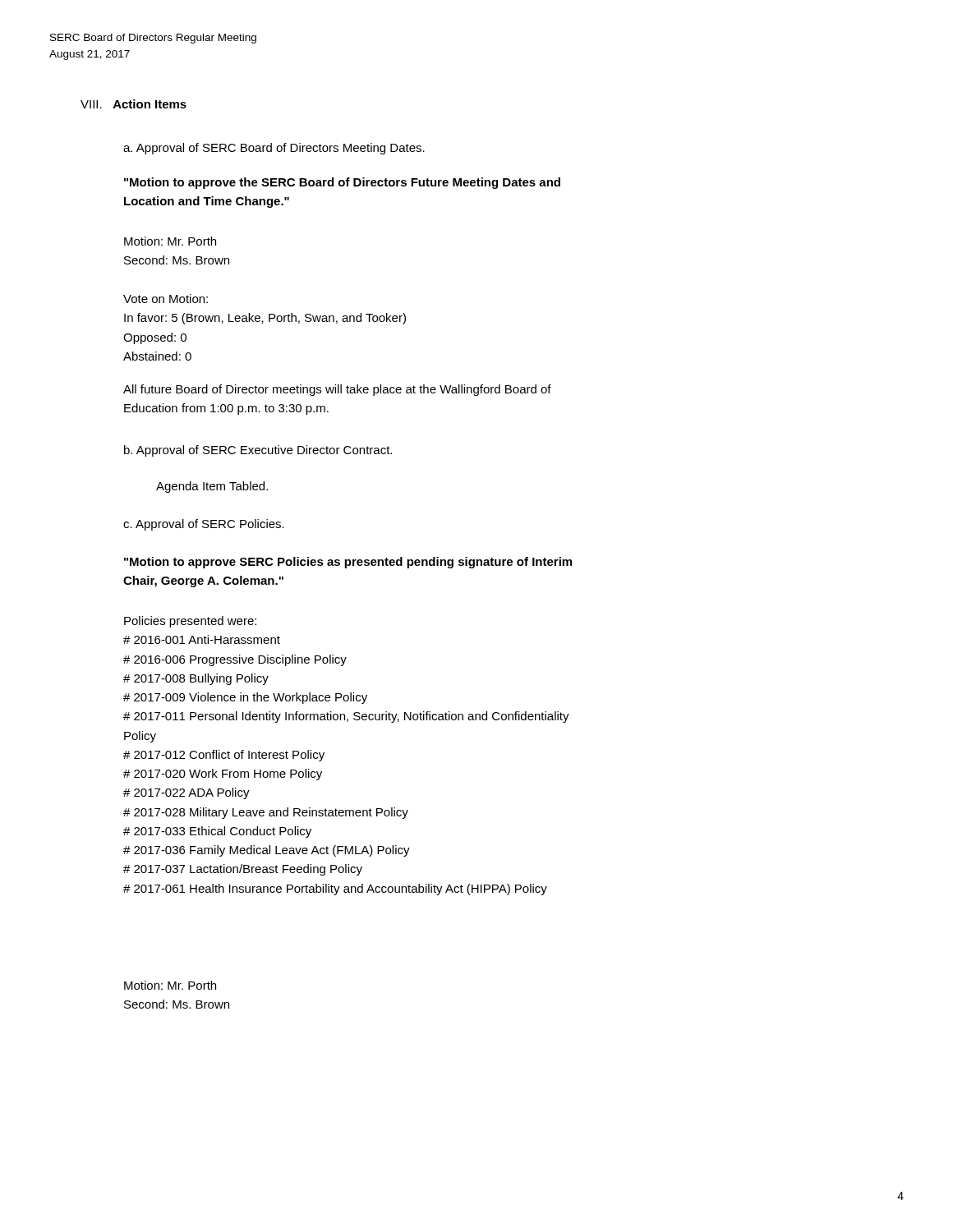Click on the text block starting ""Motion to approve the SERC"
953x1232 pixels.
pyautogui.click(x=505, y=192)
